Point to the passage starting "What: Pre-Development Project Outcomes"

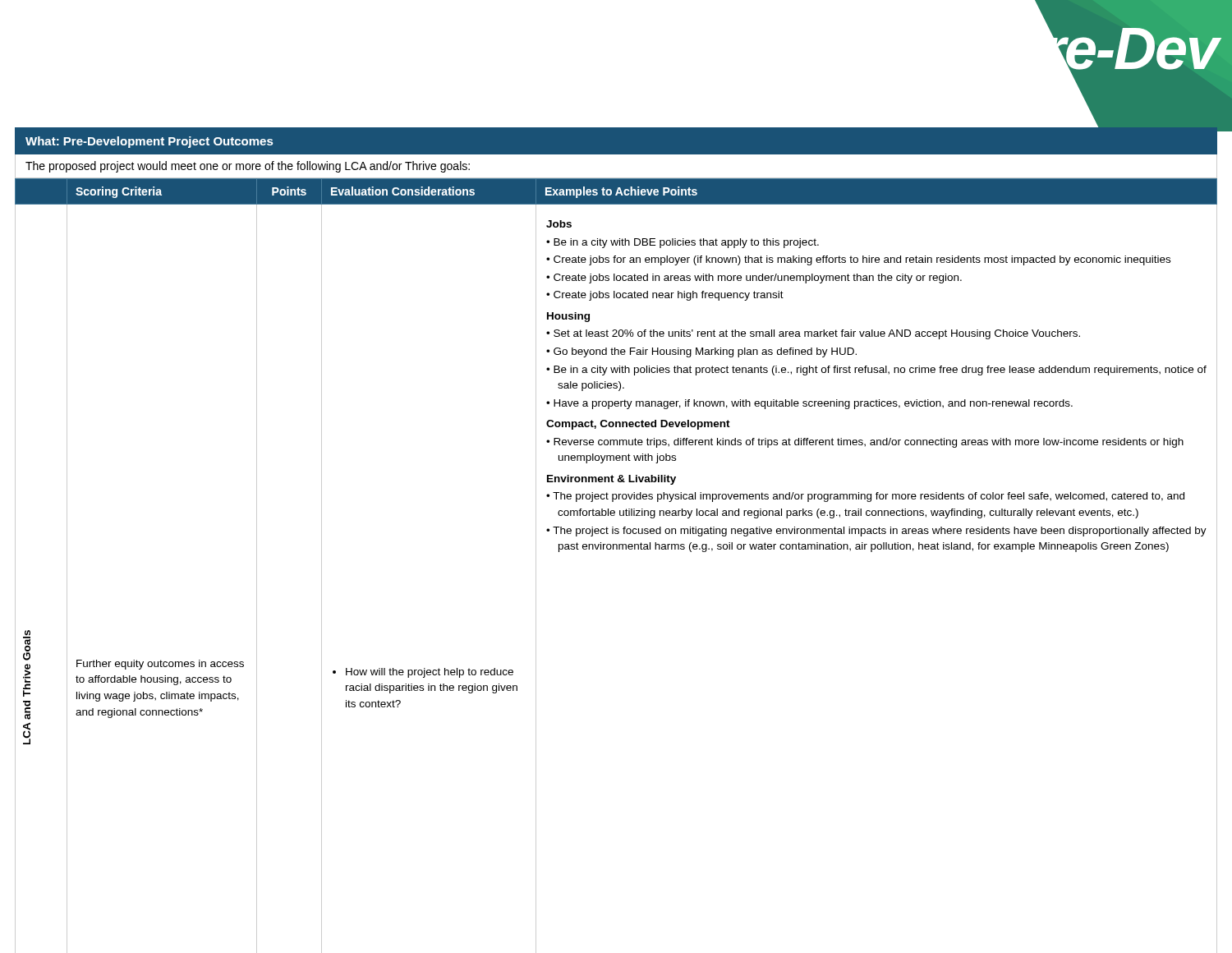point(149,141)
